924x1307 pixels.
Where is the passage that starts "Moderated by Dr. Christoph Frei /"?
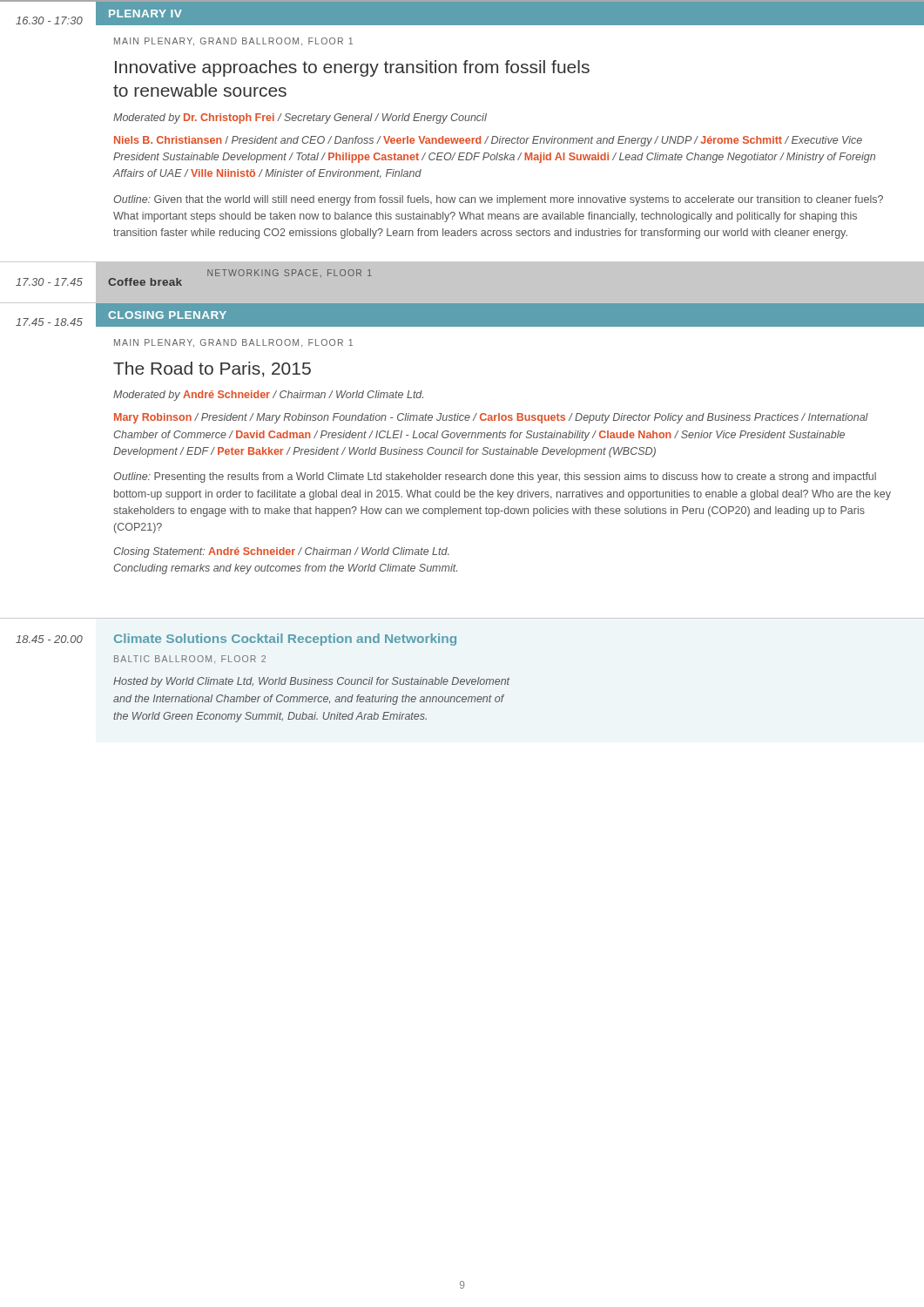tap(300, 117)
